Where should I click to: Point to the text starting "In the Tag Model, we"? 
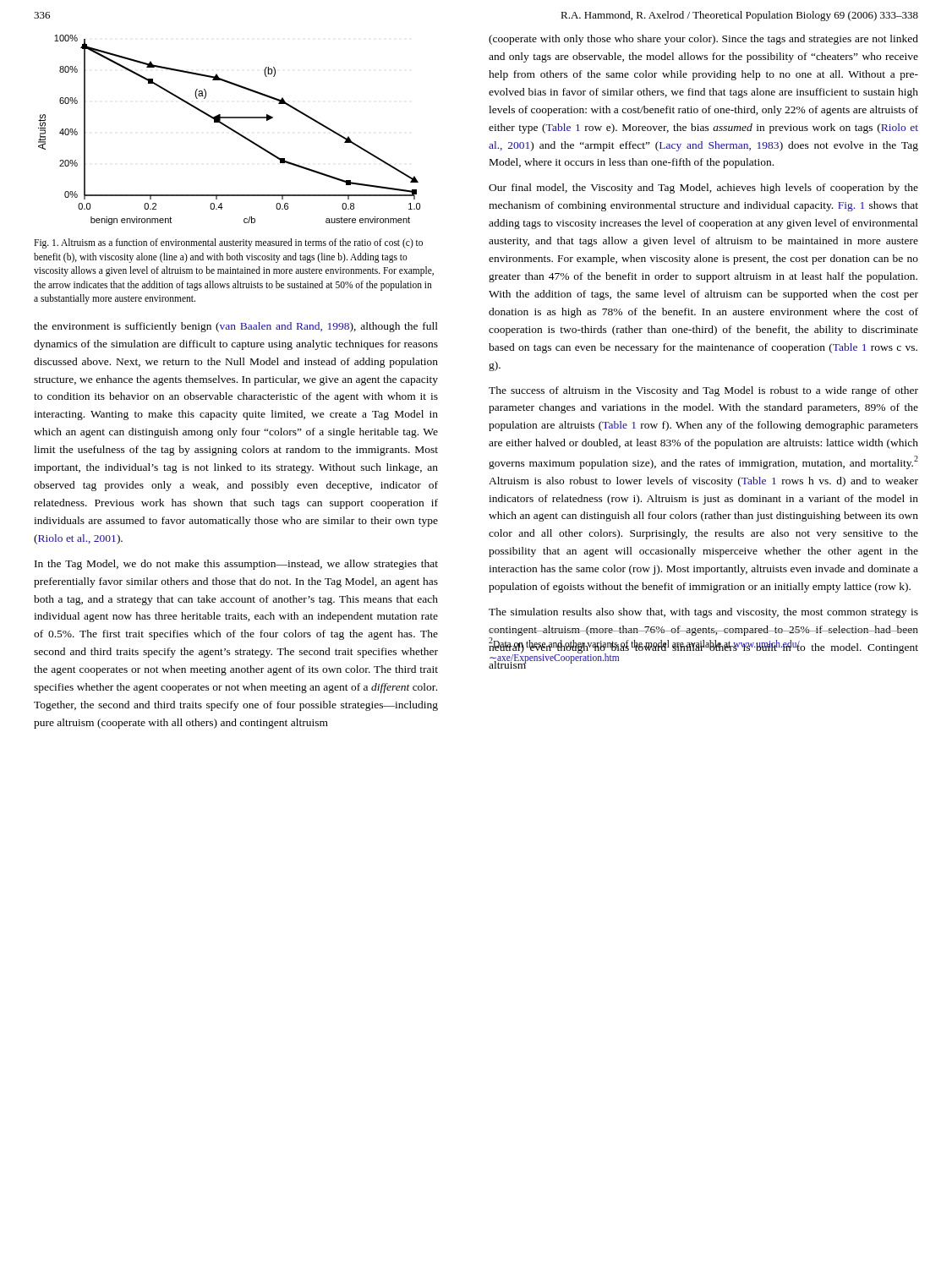point(236,643)
